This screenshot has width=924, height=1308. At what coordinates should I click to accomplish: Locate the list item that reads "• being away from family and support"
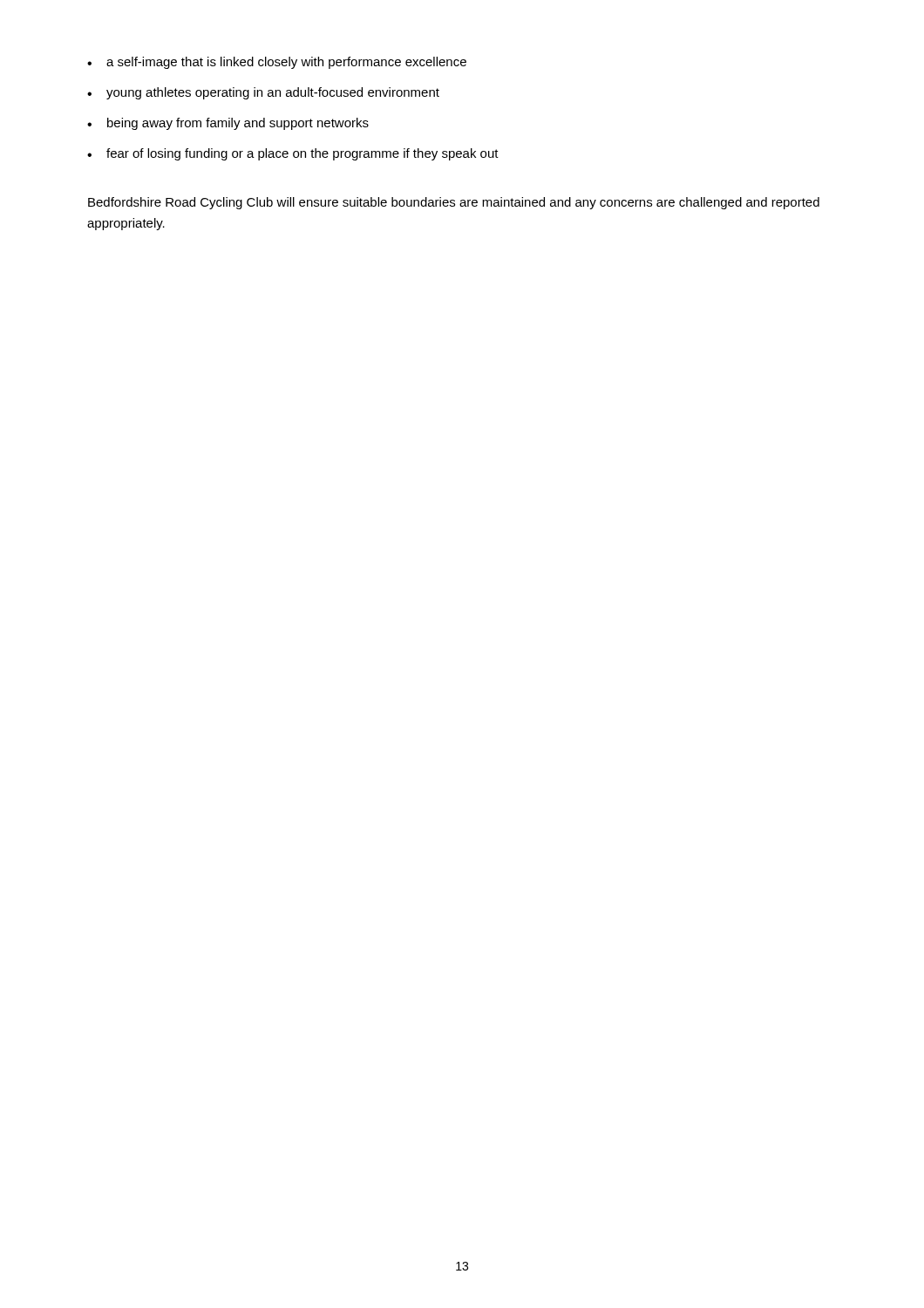[x=228, y=124]
